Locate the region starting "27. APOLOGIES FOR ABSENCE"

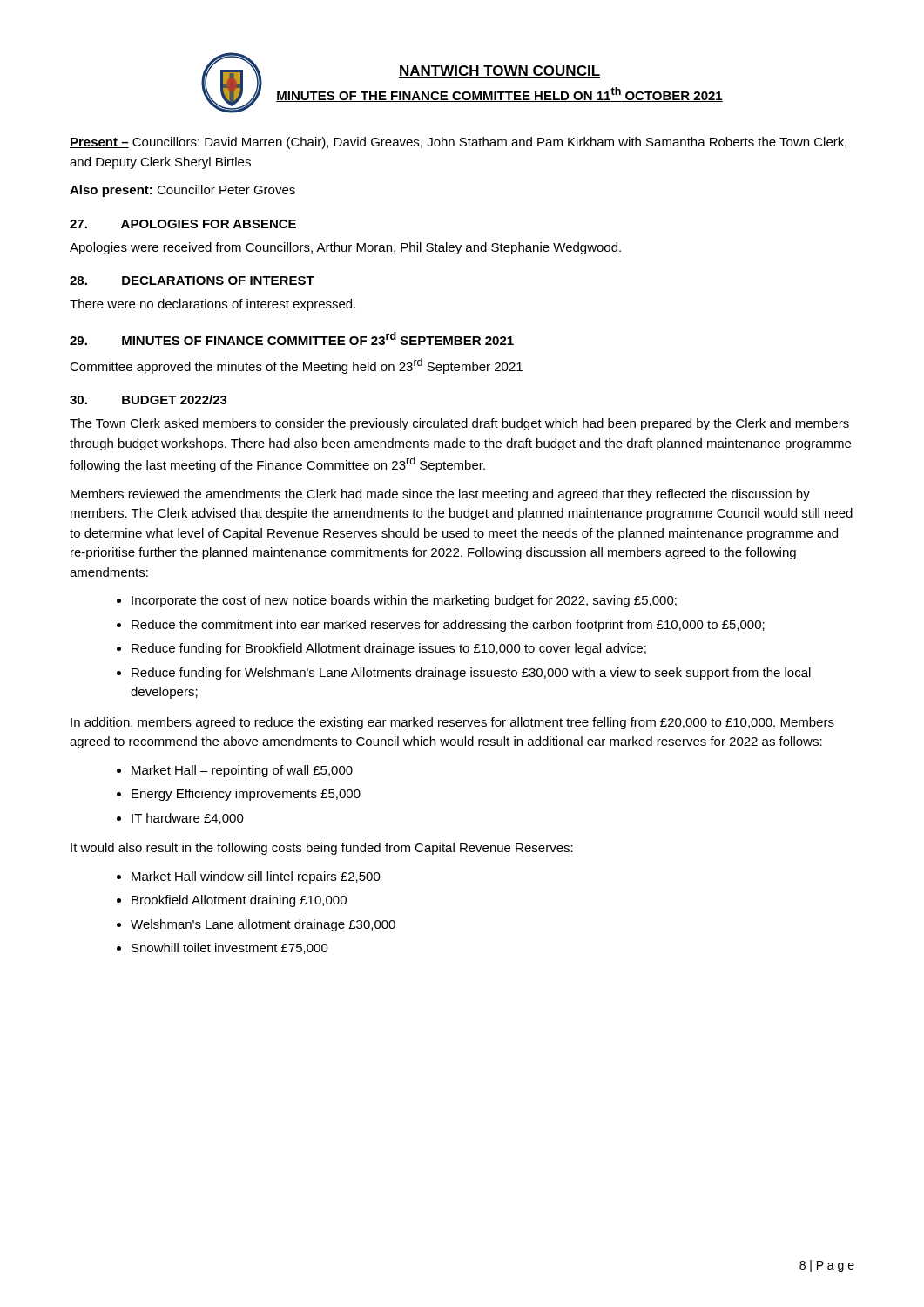183,223
